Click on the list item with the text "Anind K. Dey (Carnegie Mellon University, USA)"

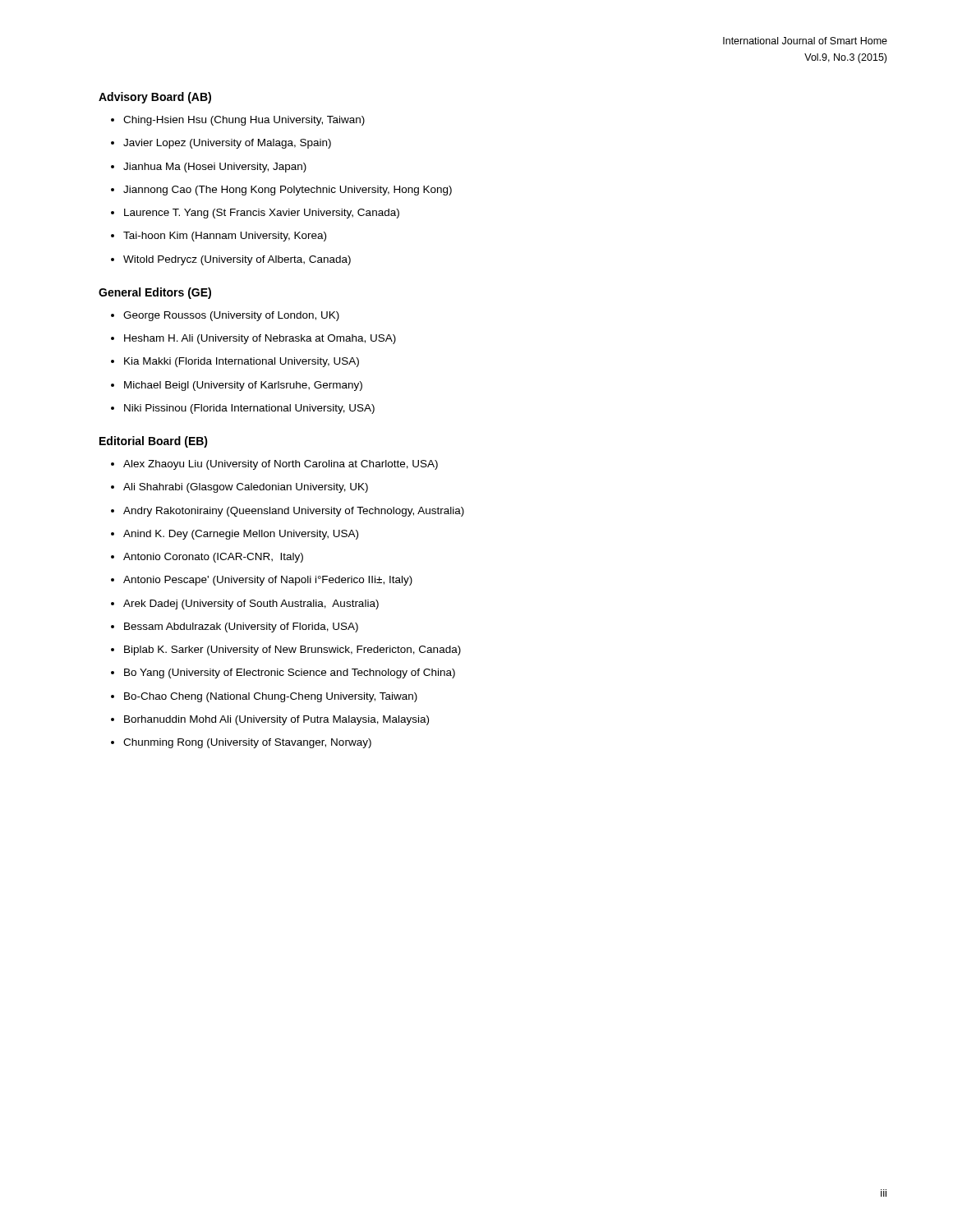(x=241, y=533)
